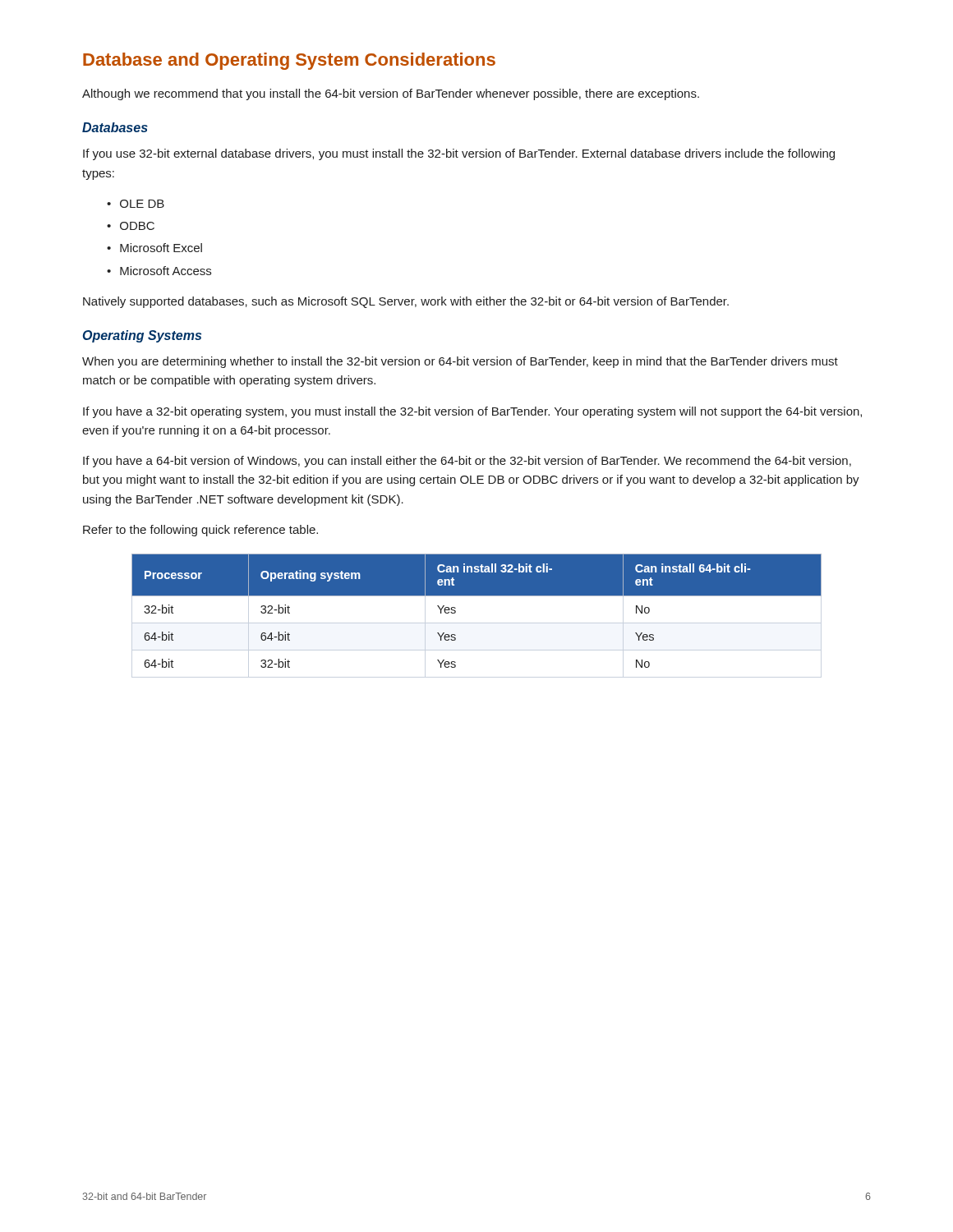Point to the text block starting "When you are determining"
Viewport: 953px width, 1232px height.
pyautogui.click(x=460, y=371)
